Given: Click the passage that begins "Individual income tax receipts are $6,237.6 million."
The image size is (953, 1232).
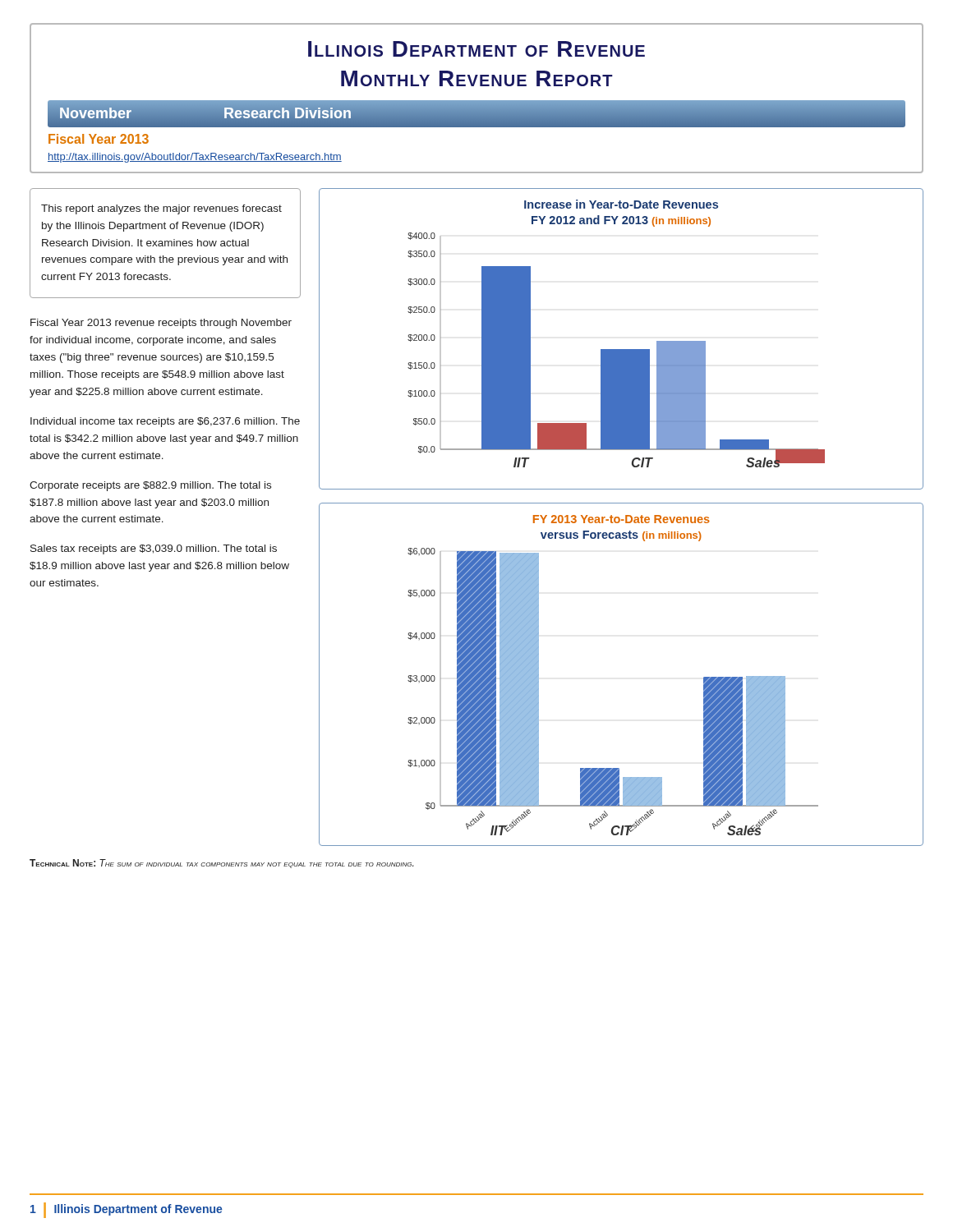Looking at the screenshot, I should 165,438.
